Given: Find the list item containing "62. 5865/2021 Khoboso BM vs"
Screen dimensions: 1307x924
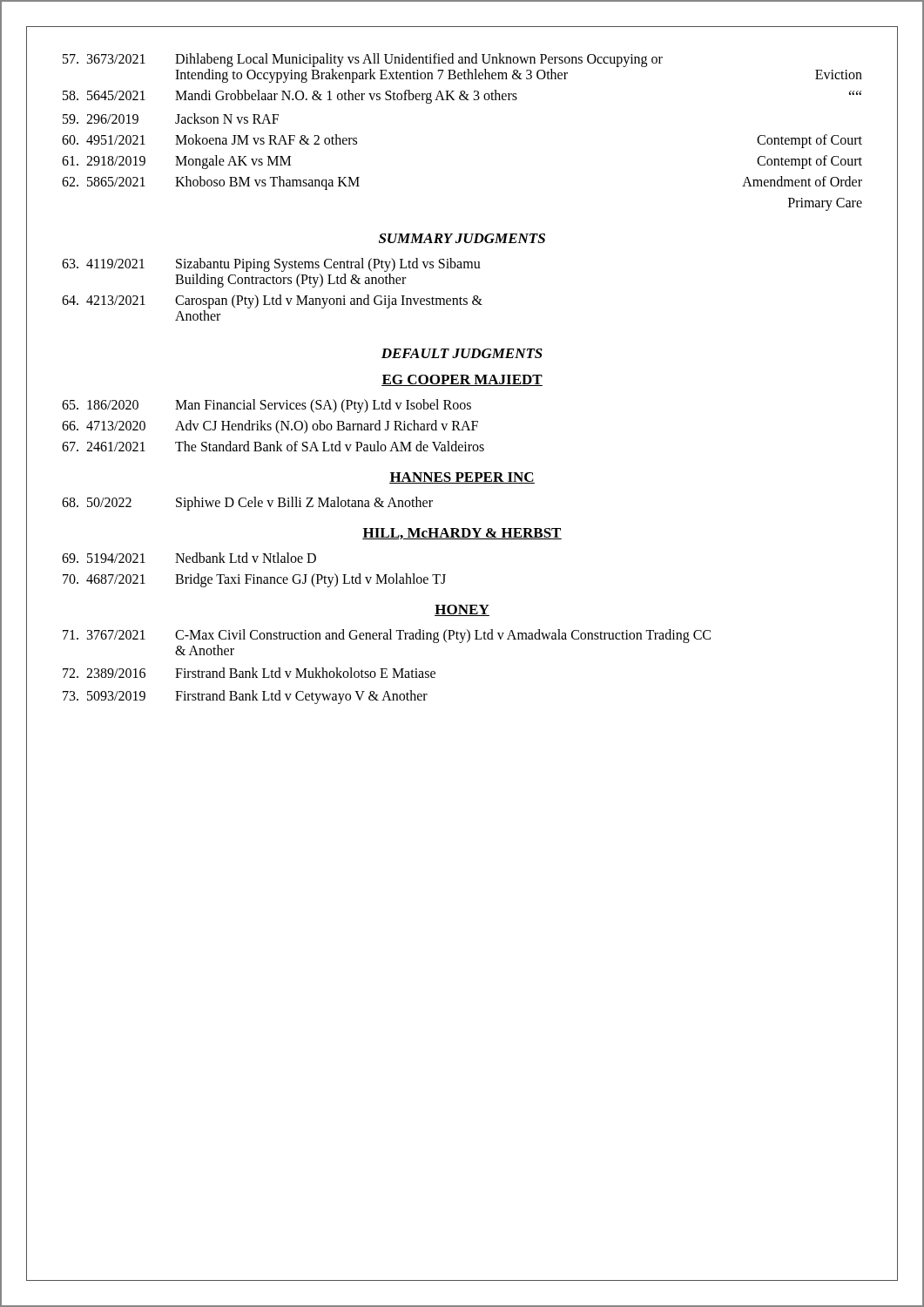Looking at the screenshot, I should (x=98, y=182).
